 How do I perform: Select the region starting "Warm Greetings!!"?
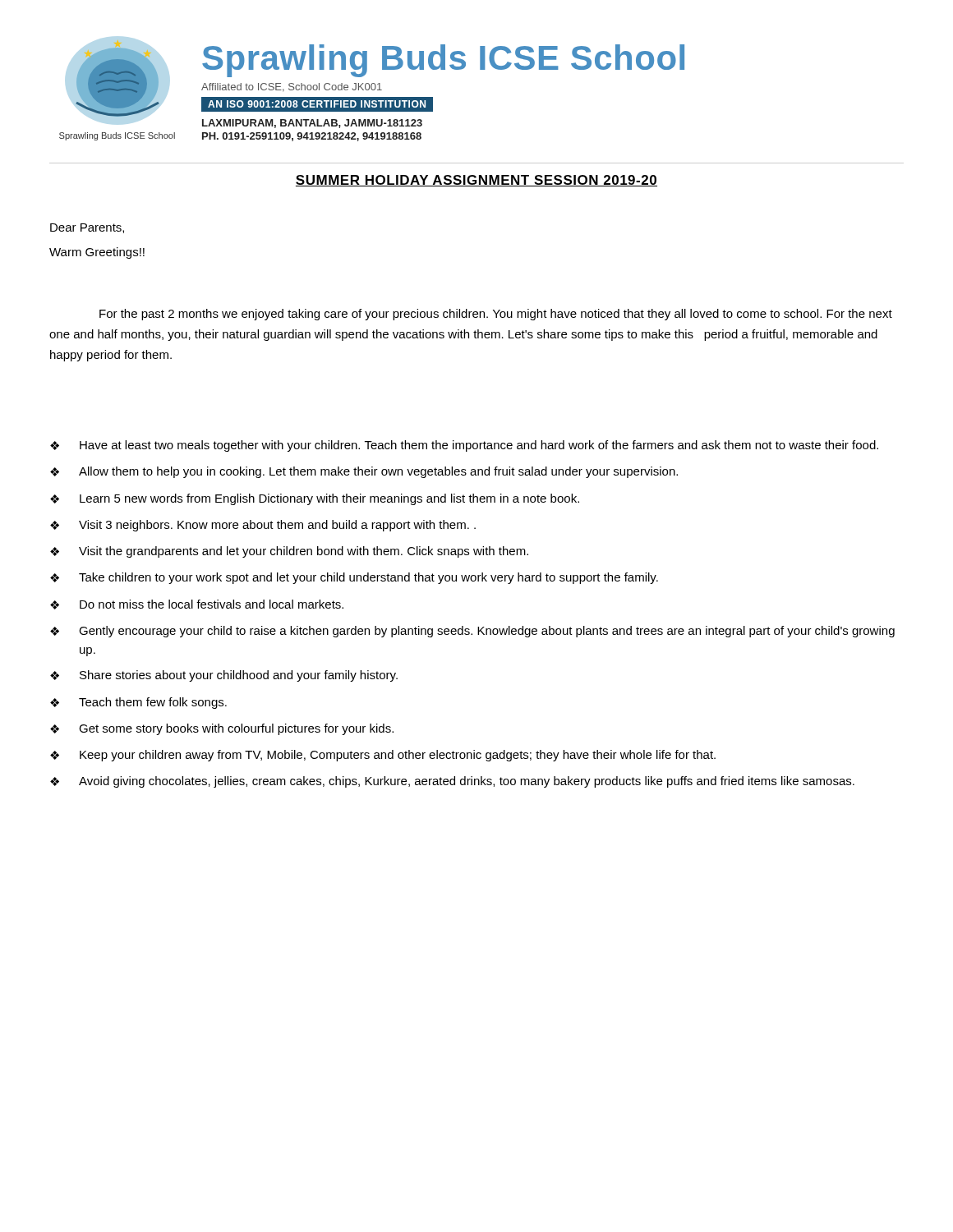click(97, 252)
